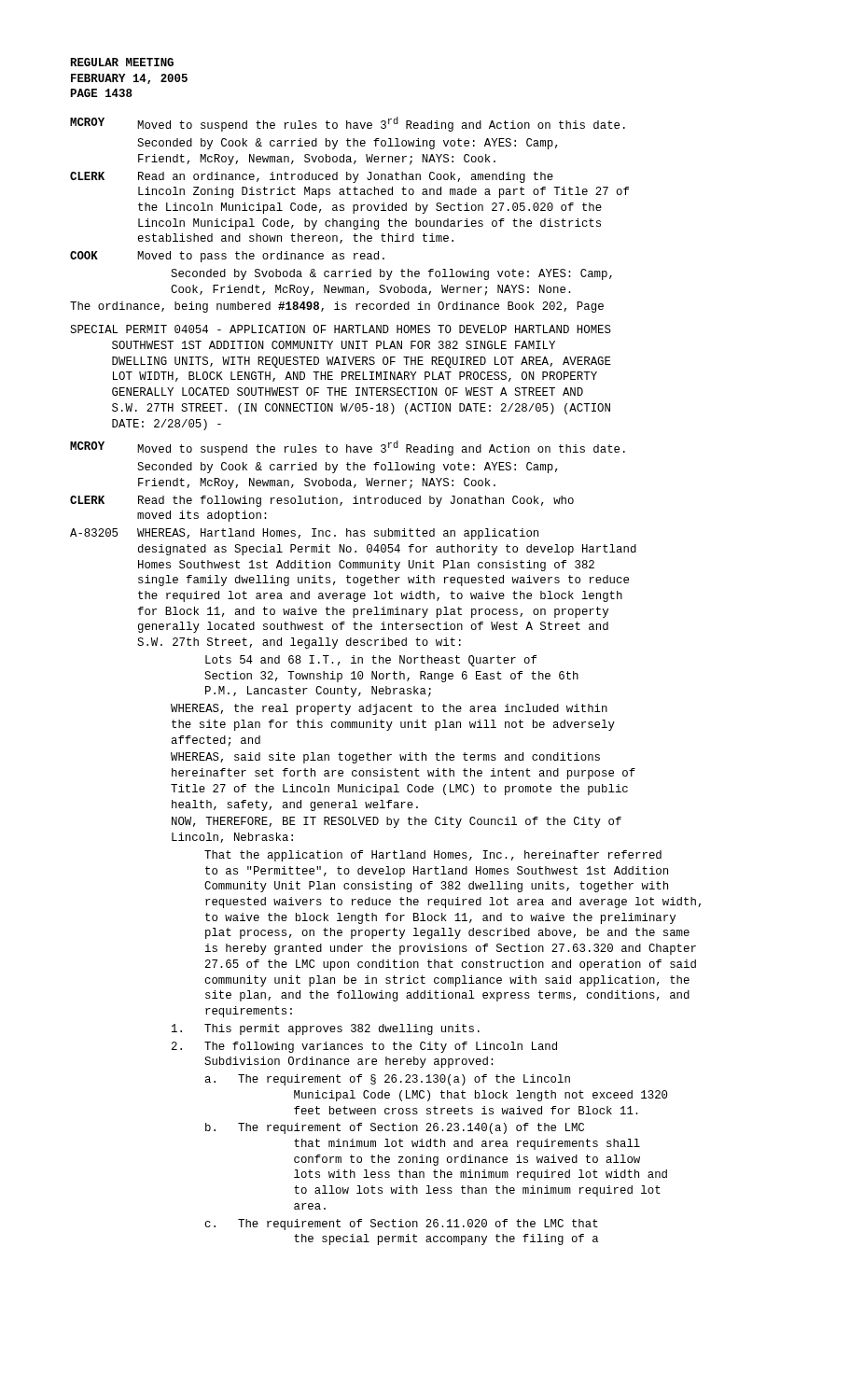Find the region starting "CLERK Read the following resolution, introduced by Jonathan"
The height and width of the screenshot is (1400, 850).
(425, 509)
